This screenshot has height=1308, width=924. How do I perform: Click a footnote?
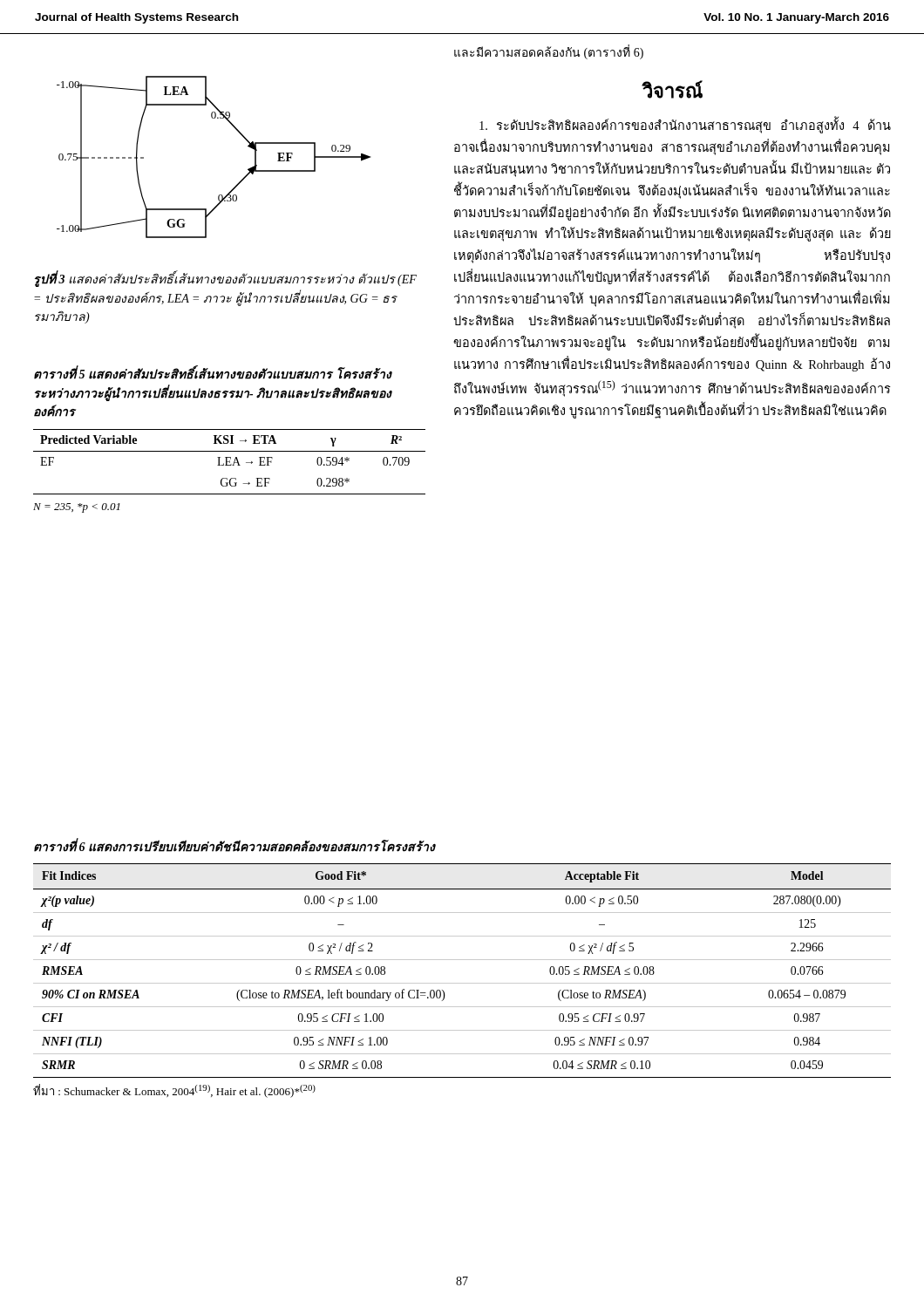(x=174, y=1090)
